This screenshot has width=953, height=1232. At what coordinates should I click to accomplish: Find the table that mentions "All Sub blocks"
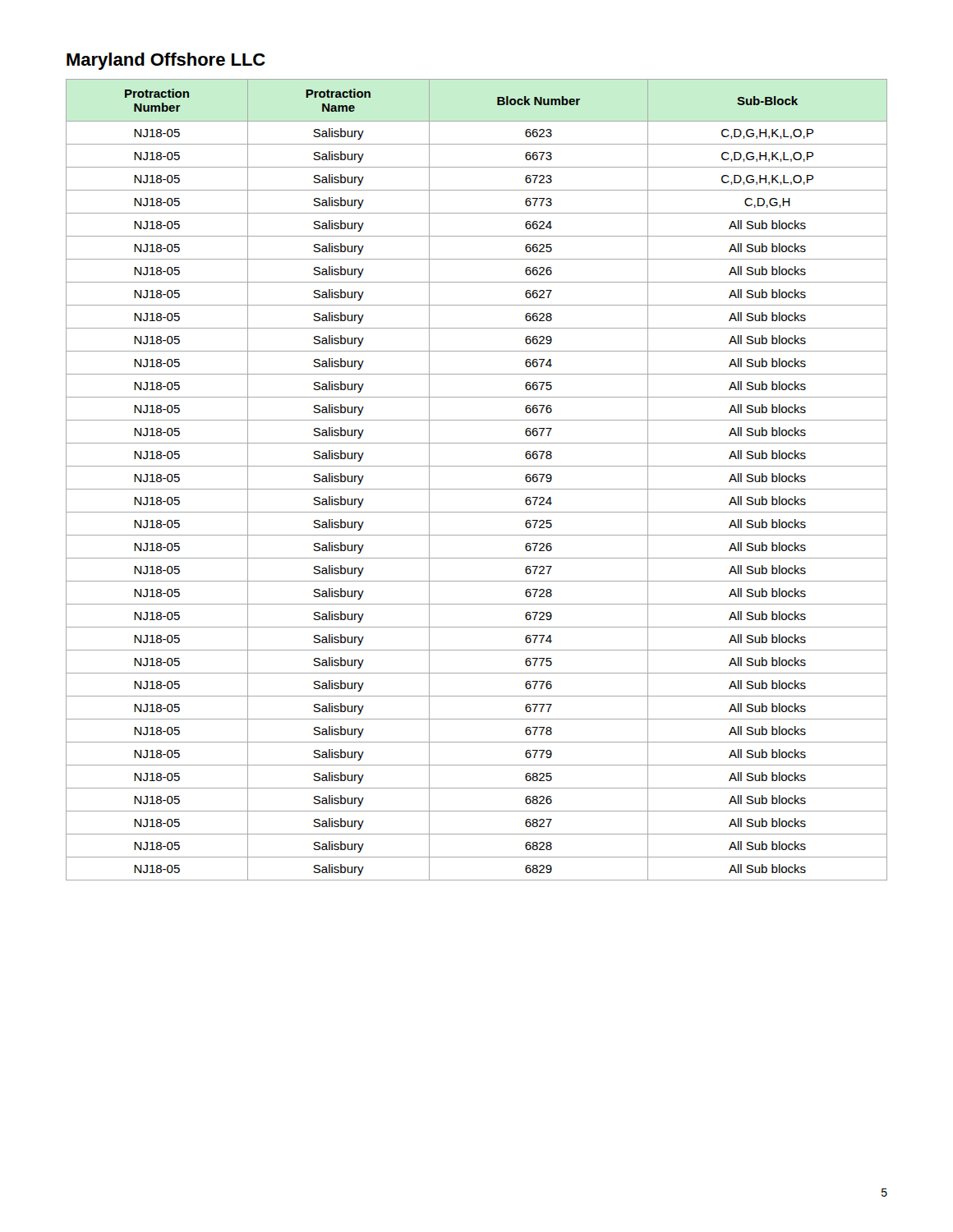pyautogui.click(x=476, y=480)
